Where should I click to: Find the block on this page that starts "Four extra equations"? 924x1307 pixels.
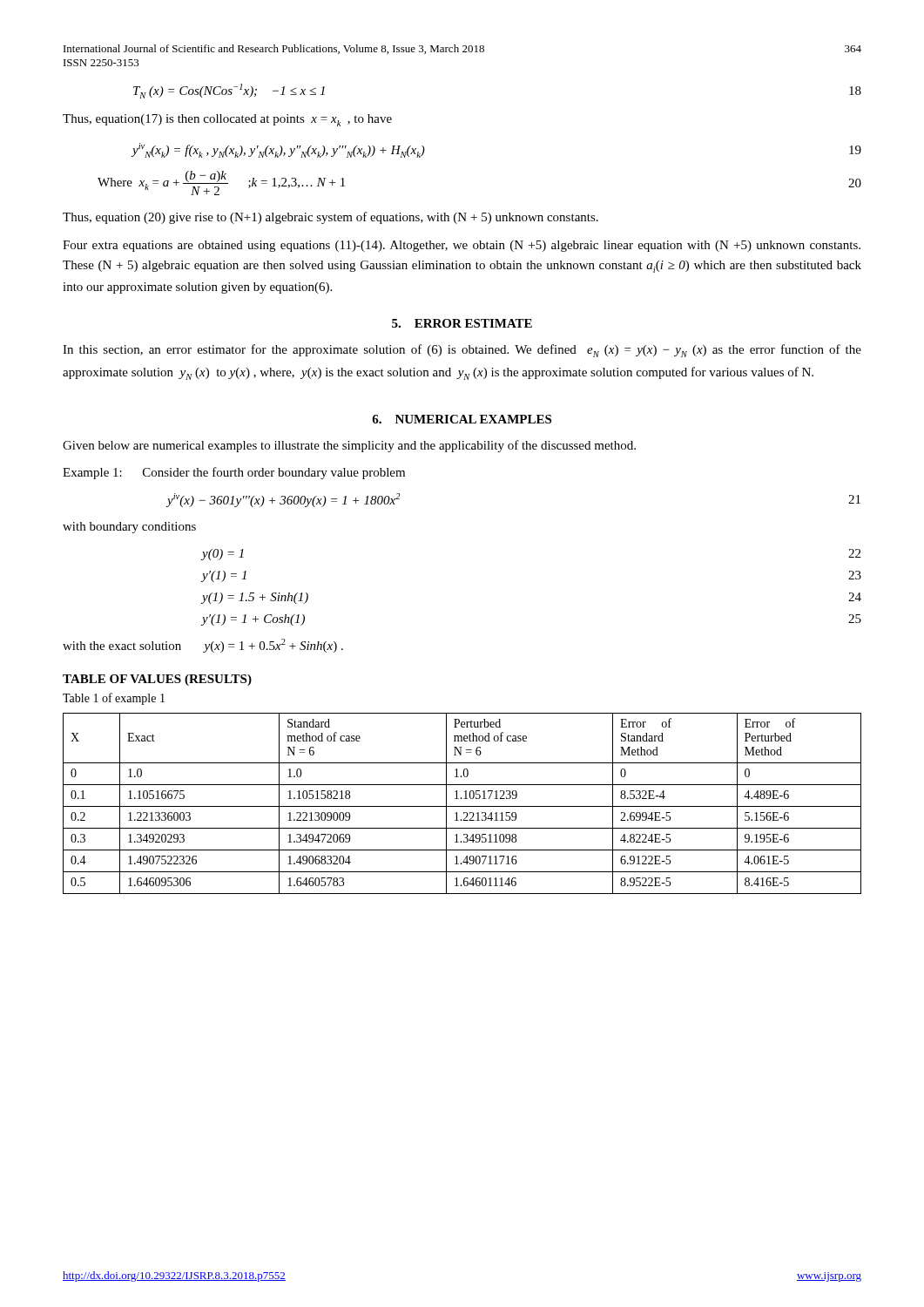462,266
